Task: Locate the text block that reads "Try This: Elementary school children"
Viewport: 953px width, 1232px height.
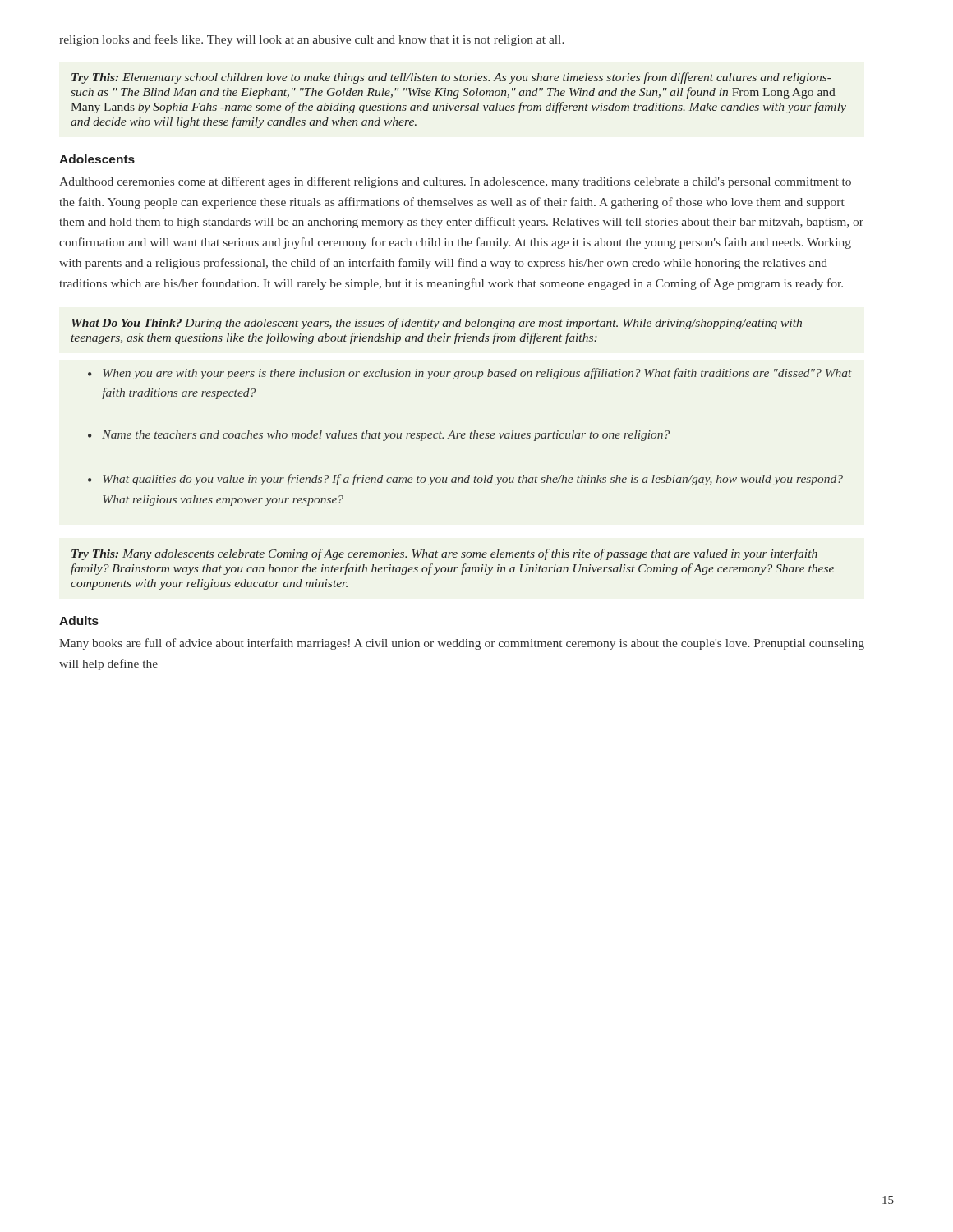Action: click(x=458, y=99)
